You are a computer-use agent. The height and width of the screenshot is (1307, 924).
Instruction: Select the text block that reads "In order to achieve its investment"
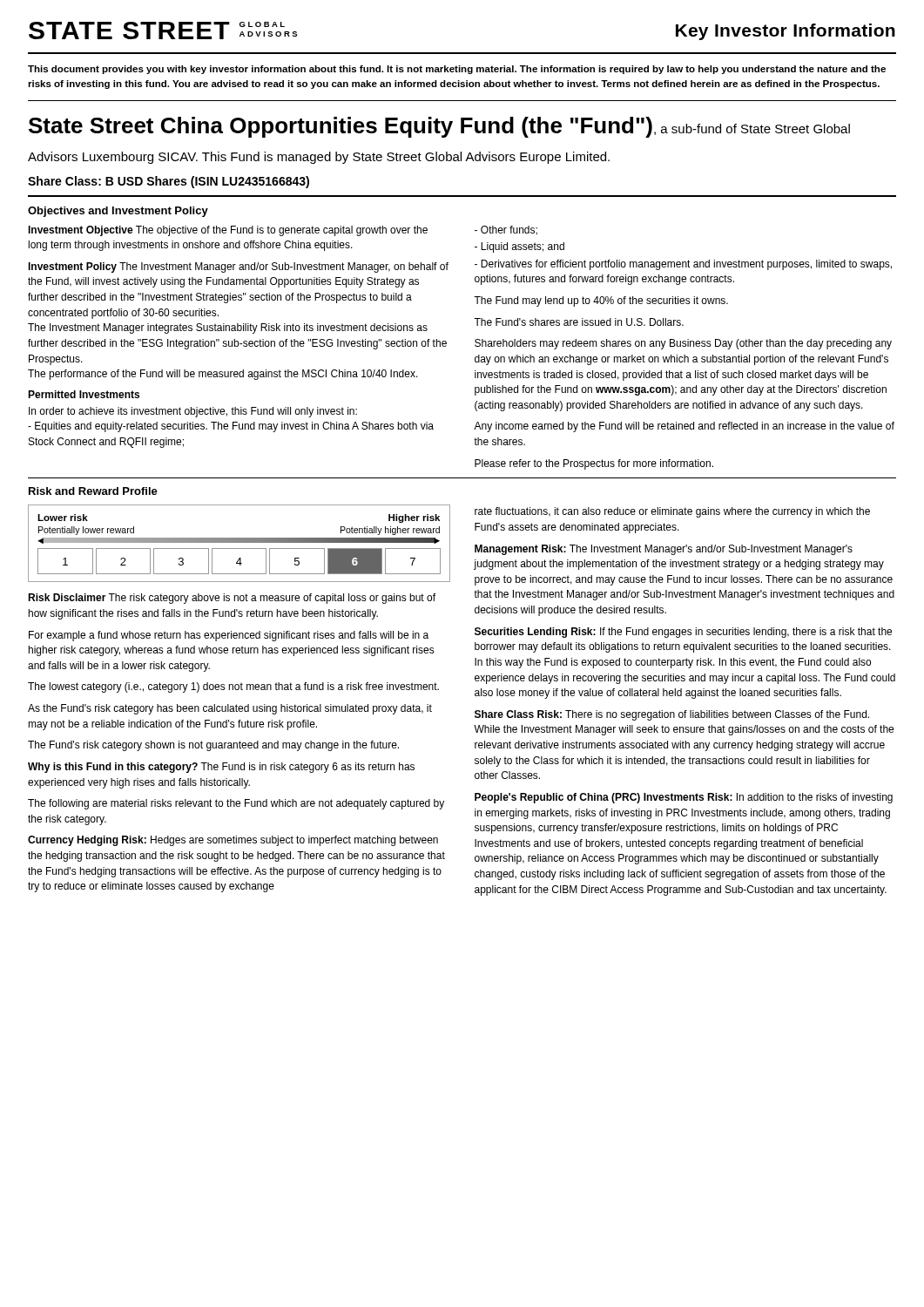point(231,426)
